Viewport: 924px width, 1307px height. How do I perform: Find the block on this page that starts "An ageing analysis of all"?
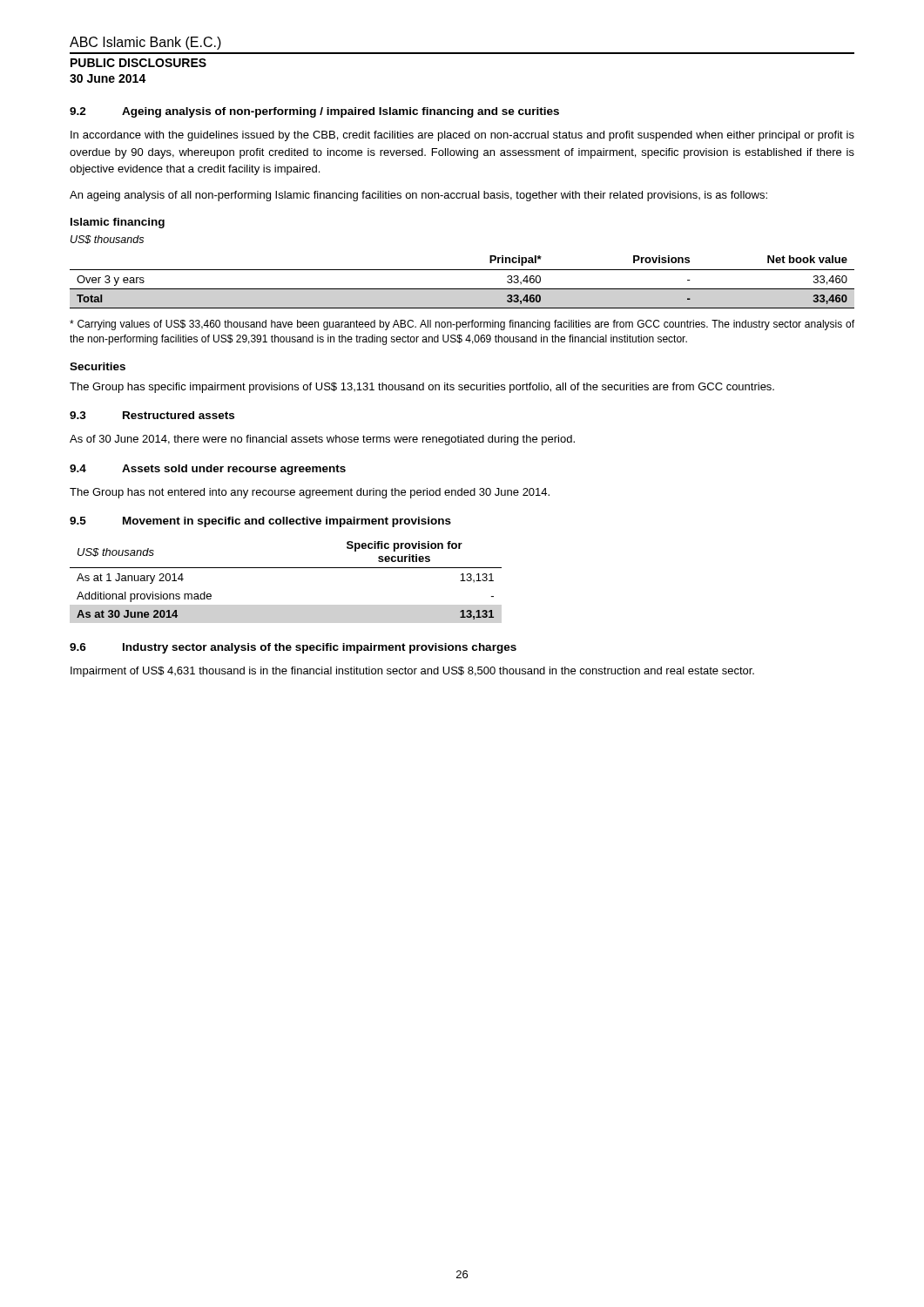tap(419, 194)
